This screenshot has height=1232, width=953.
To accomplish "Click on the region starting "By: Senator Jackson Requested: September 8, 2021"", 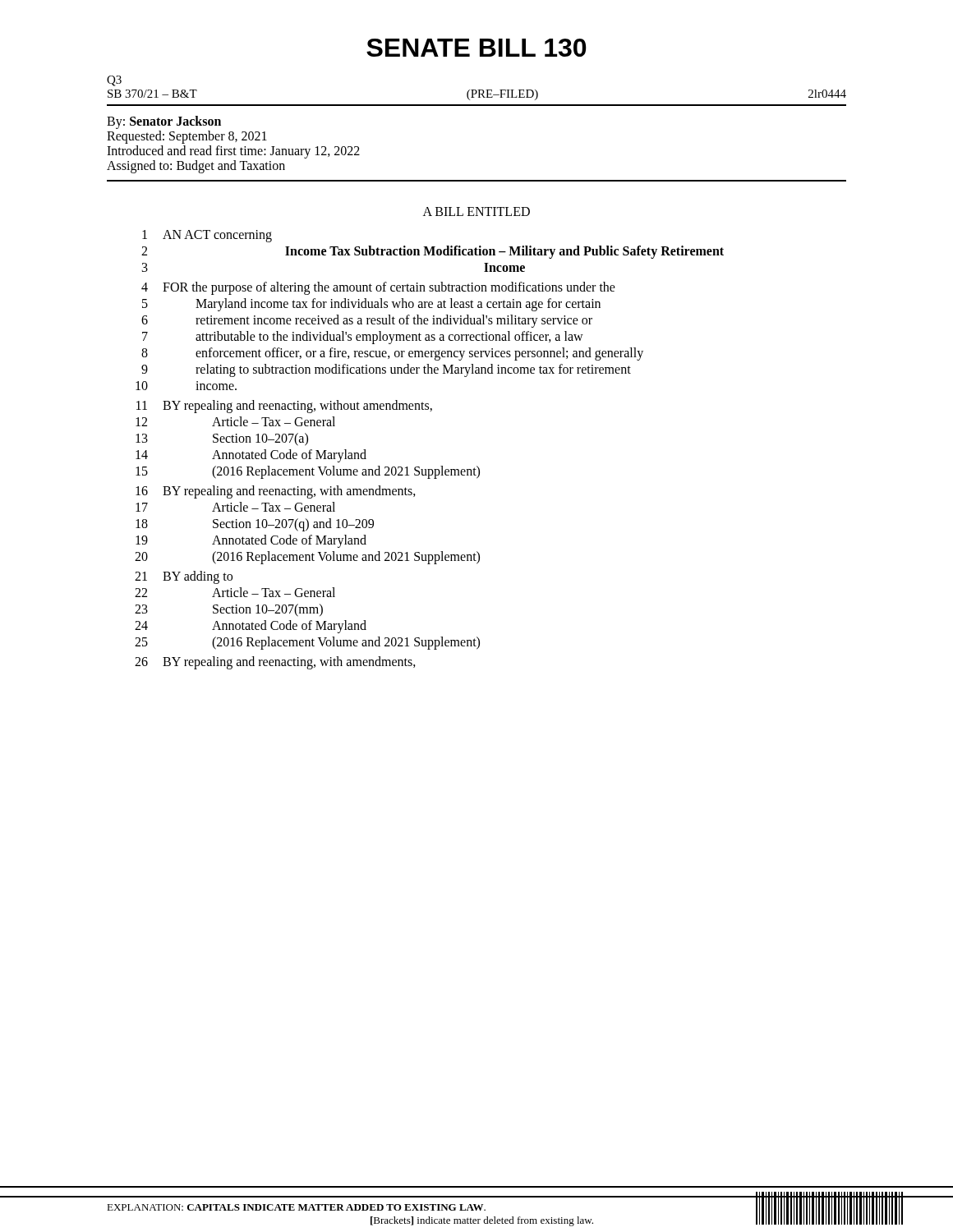I will coord(164,122).
